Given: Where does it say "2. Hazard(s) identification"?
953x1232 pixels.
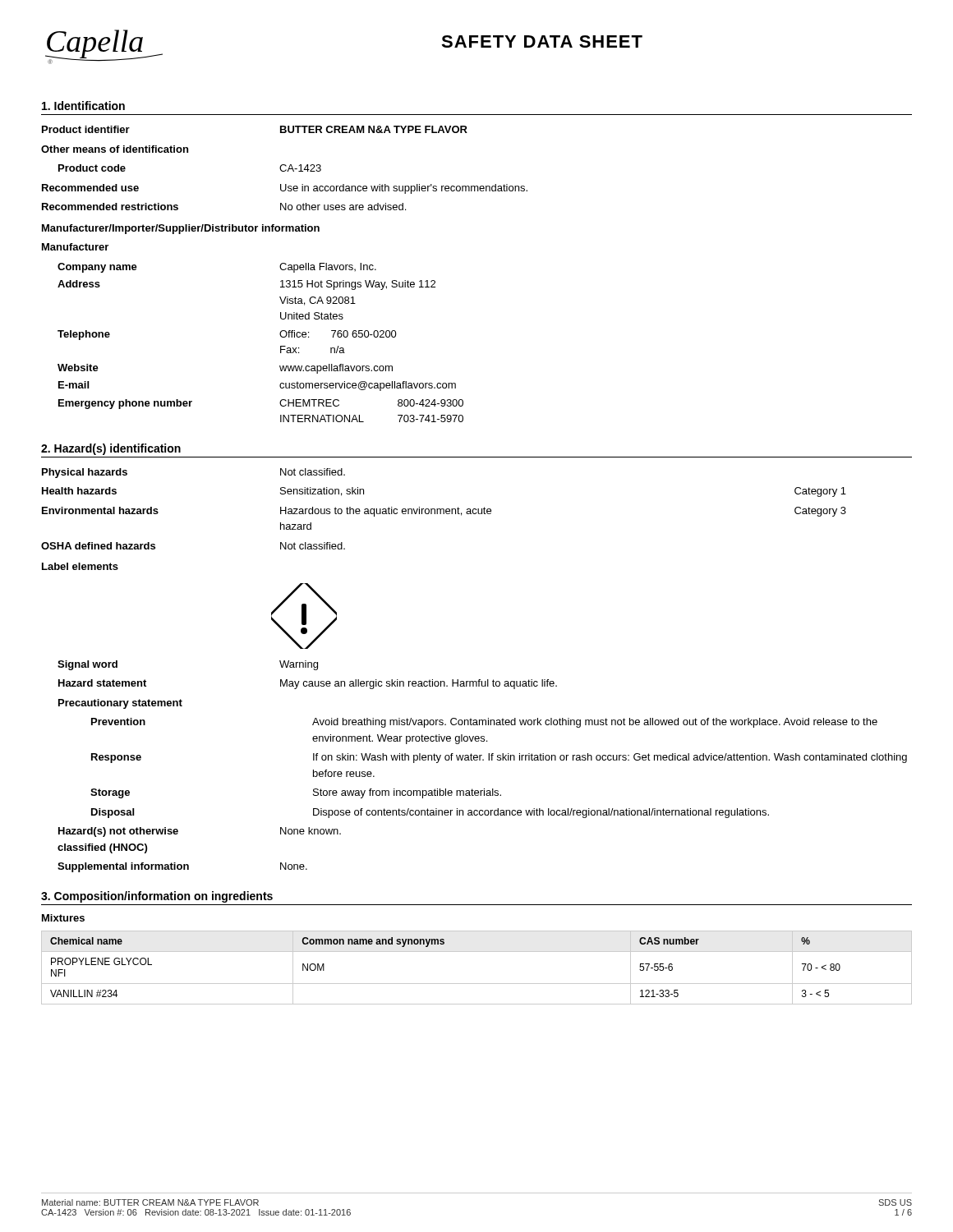Looking at the screenshot, I should point(476,449).
